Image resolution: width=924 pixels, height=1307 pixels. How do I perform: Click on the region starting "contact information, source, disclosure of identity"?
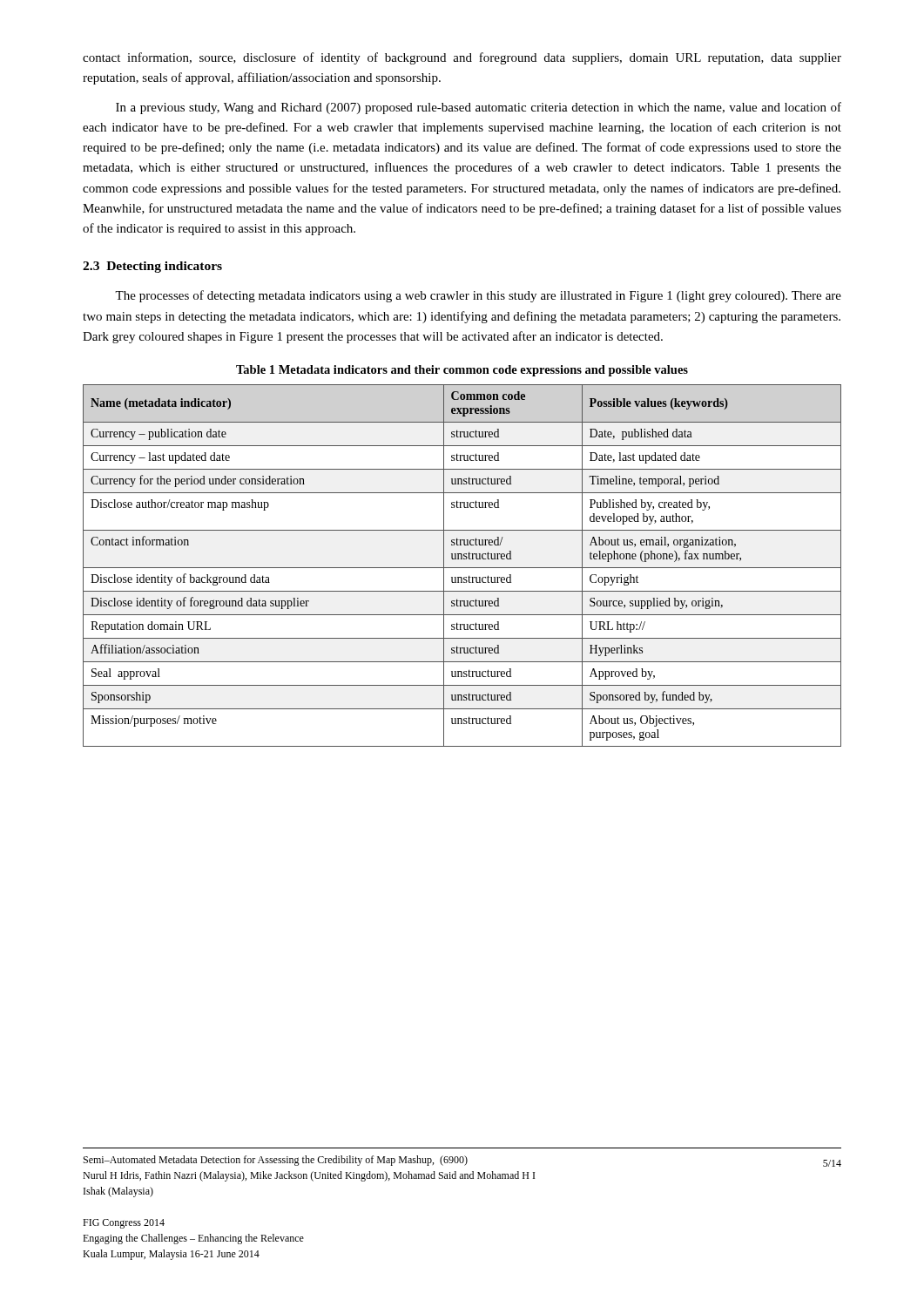pyautogui.click(x=462, y=143)
